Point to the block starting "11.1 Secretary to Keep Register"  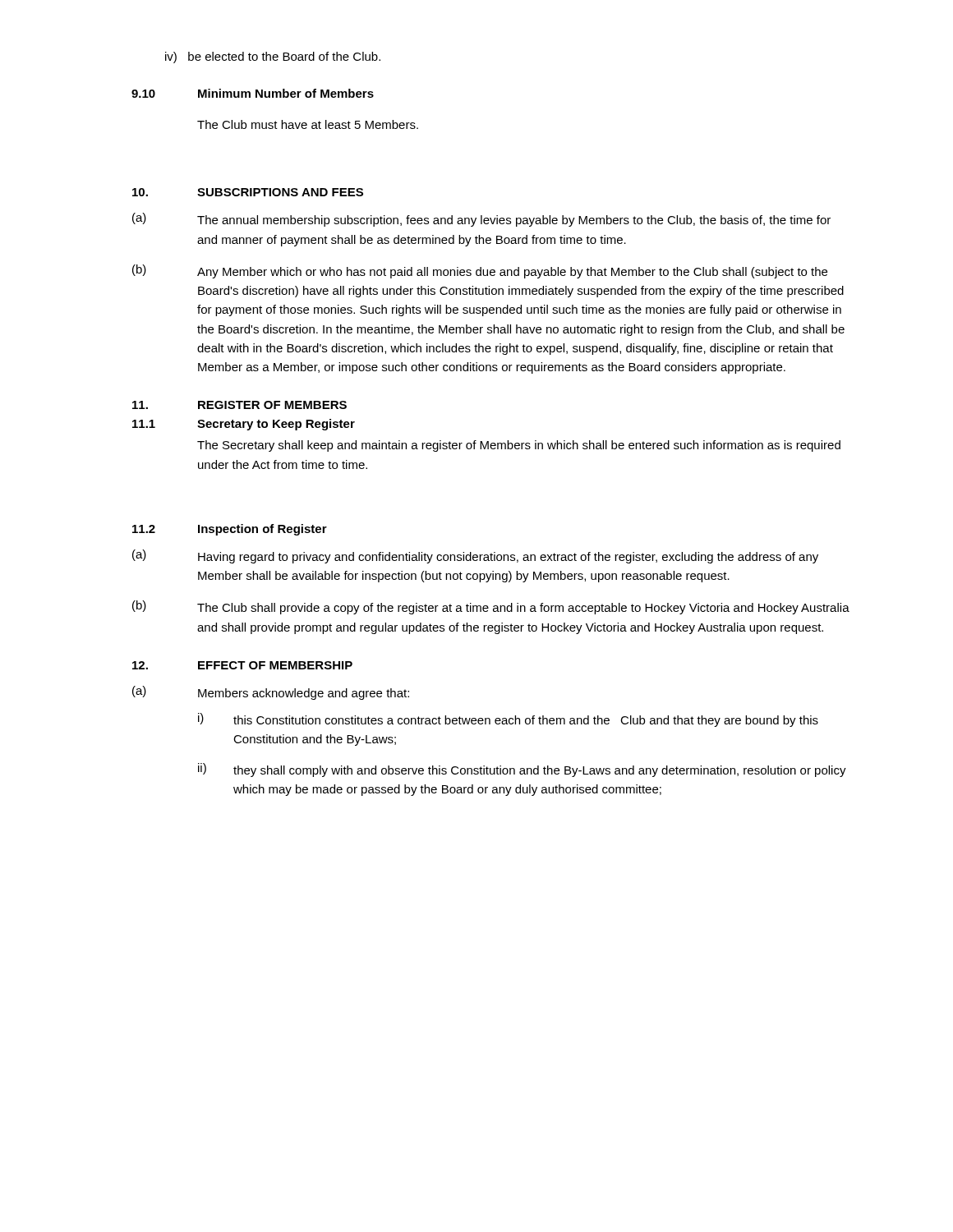(244, 425)
